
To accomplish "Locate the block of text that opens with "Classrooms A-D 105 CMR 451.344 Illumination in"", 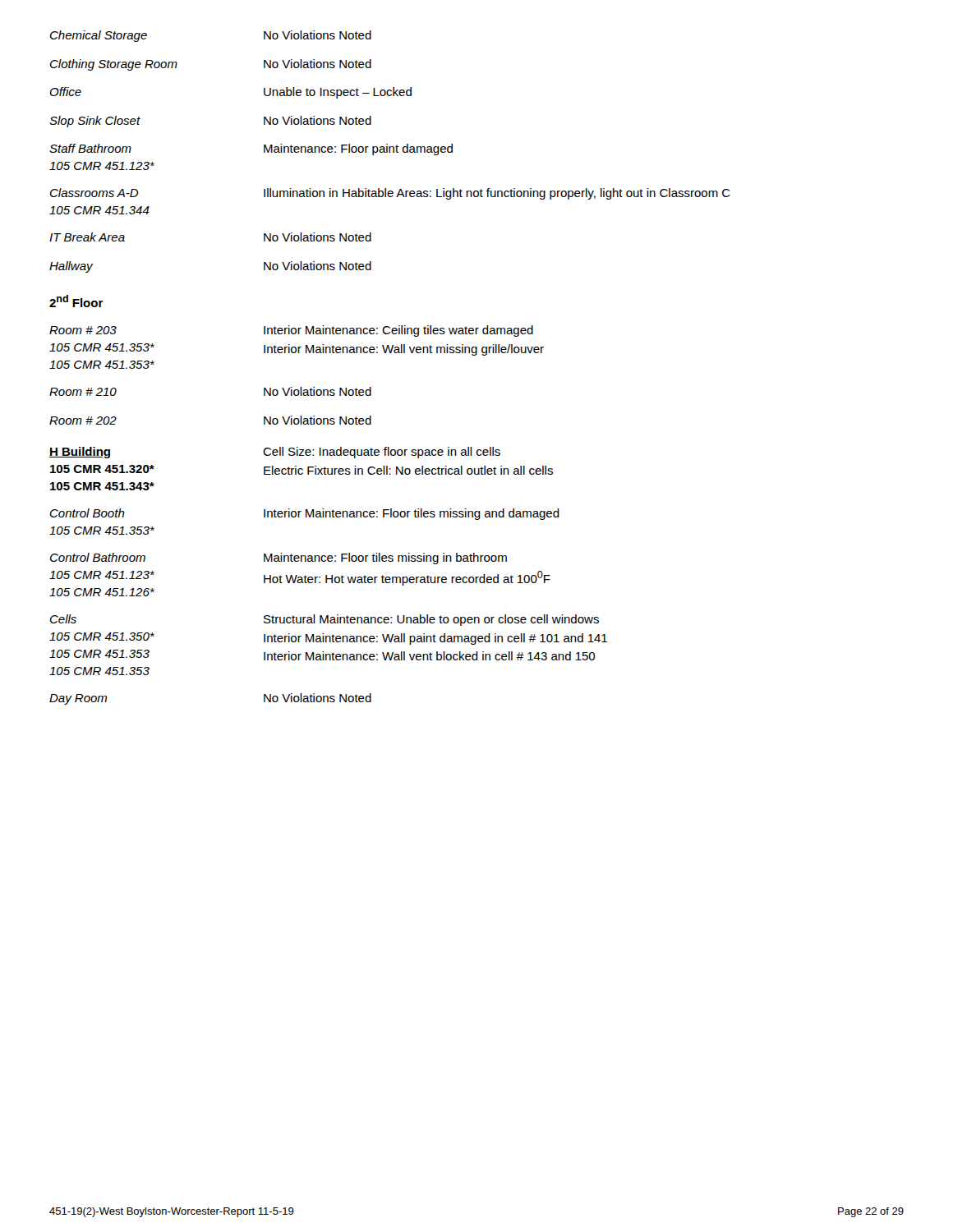I will [476, 200].
